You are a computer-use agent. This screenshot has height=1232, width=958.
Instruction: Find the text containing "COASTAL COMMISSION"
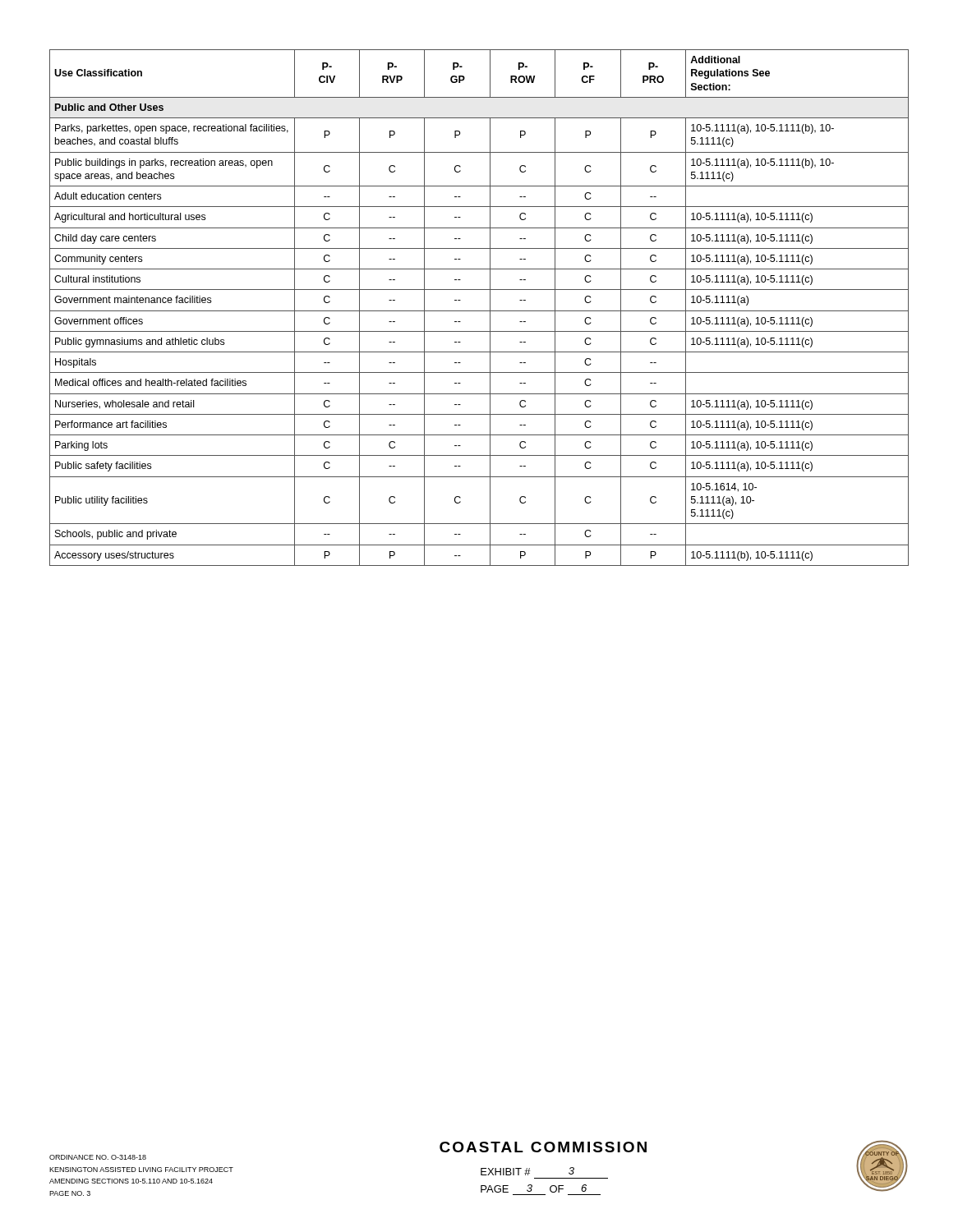tap(544, 1147)
